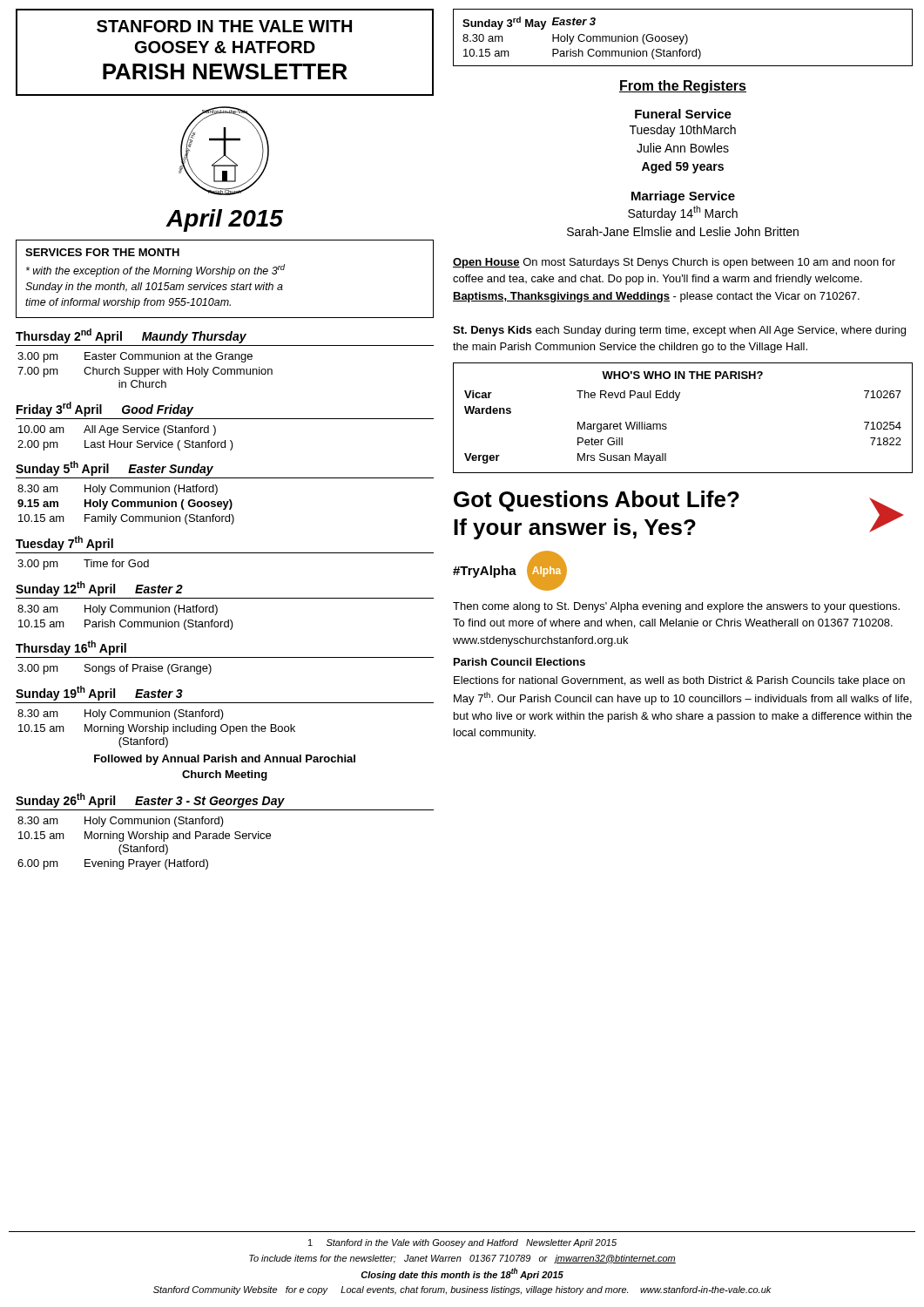The width and height of the screenshot is (924, 1307).
Task: Navigate to the region starting "Thursday 2nd April Maundy Thursday"
Action: click(131, 335)
